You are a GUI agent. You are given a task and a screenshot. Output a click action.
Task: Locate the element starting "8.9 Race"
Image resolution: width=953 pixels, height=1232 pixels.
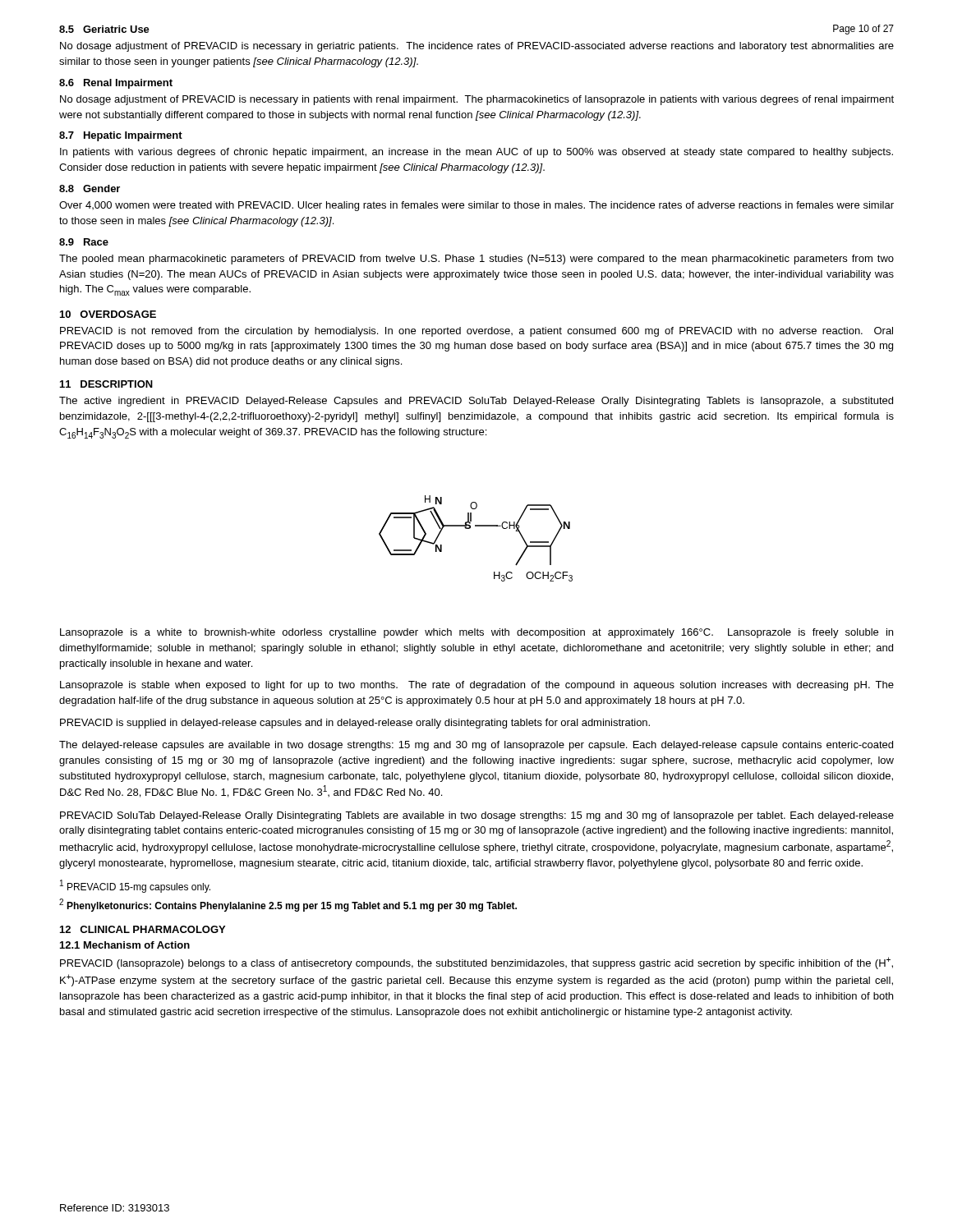(x=84, y=242)
